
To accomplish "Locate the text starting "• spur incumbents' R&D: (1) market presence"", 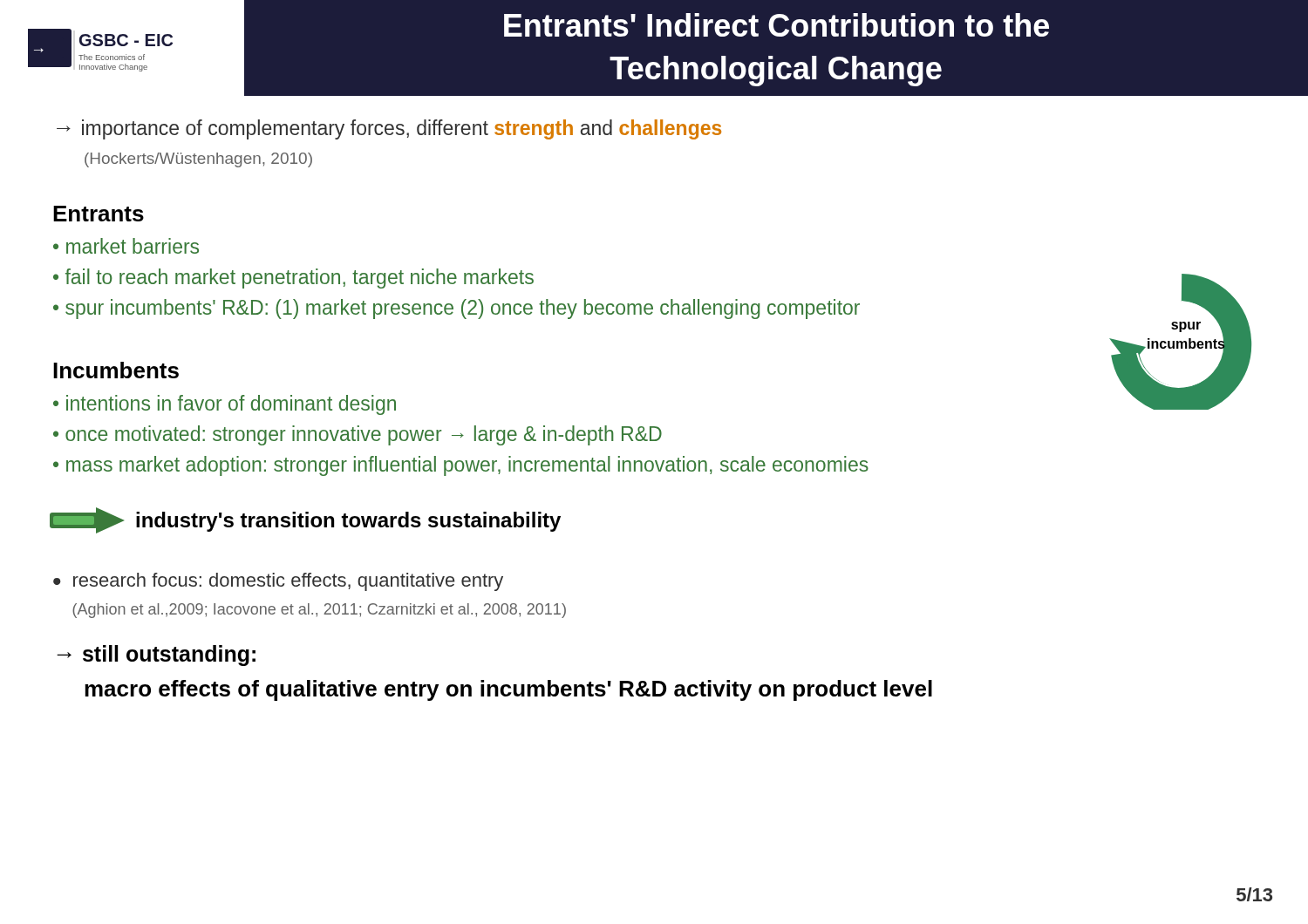I will [x=456, y=308].
